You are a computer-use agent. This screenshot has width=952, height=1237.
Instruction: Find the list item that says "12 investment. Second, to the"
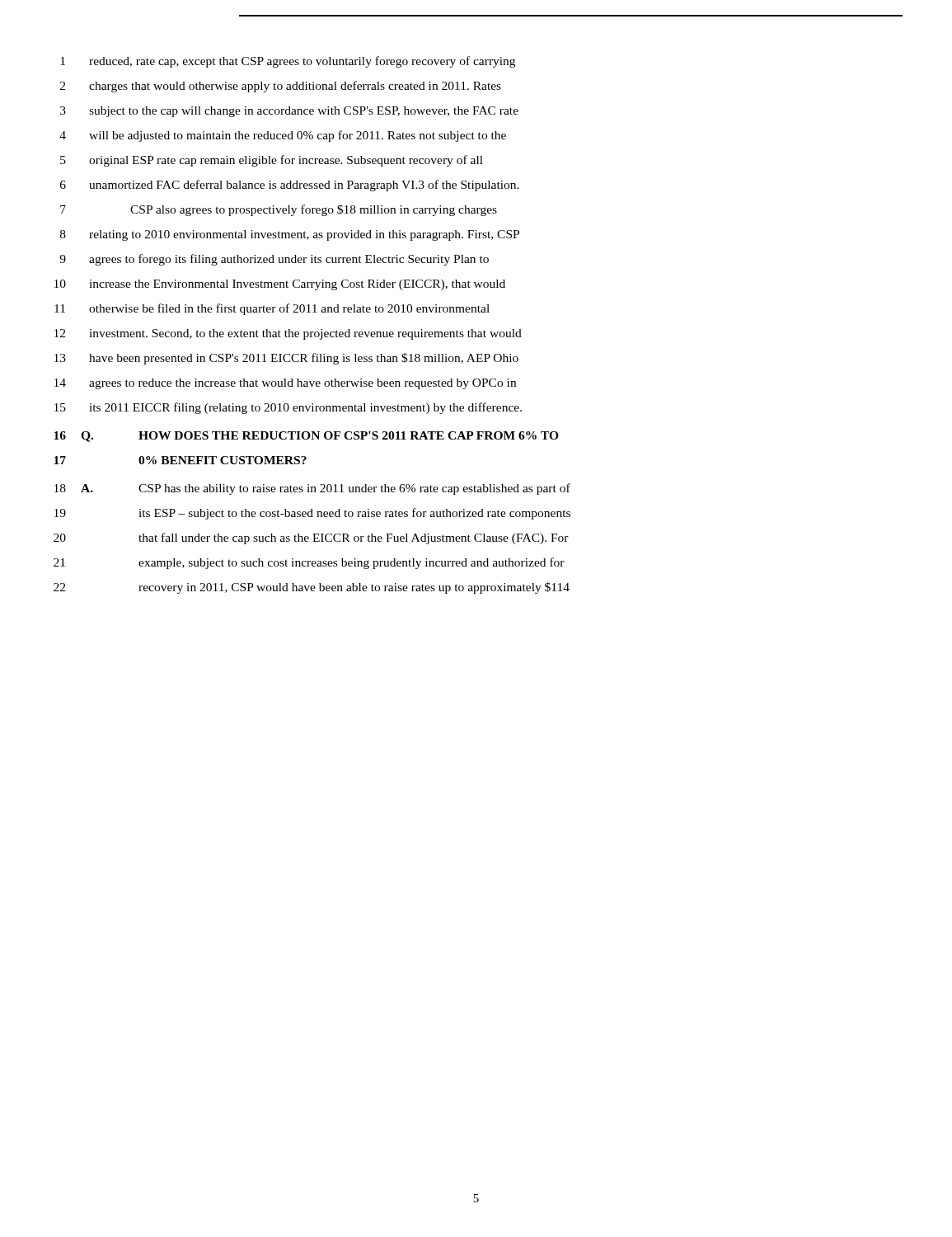coord(476,333)
